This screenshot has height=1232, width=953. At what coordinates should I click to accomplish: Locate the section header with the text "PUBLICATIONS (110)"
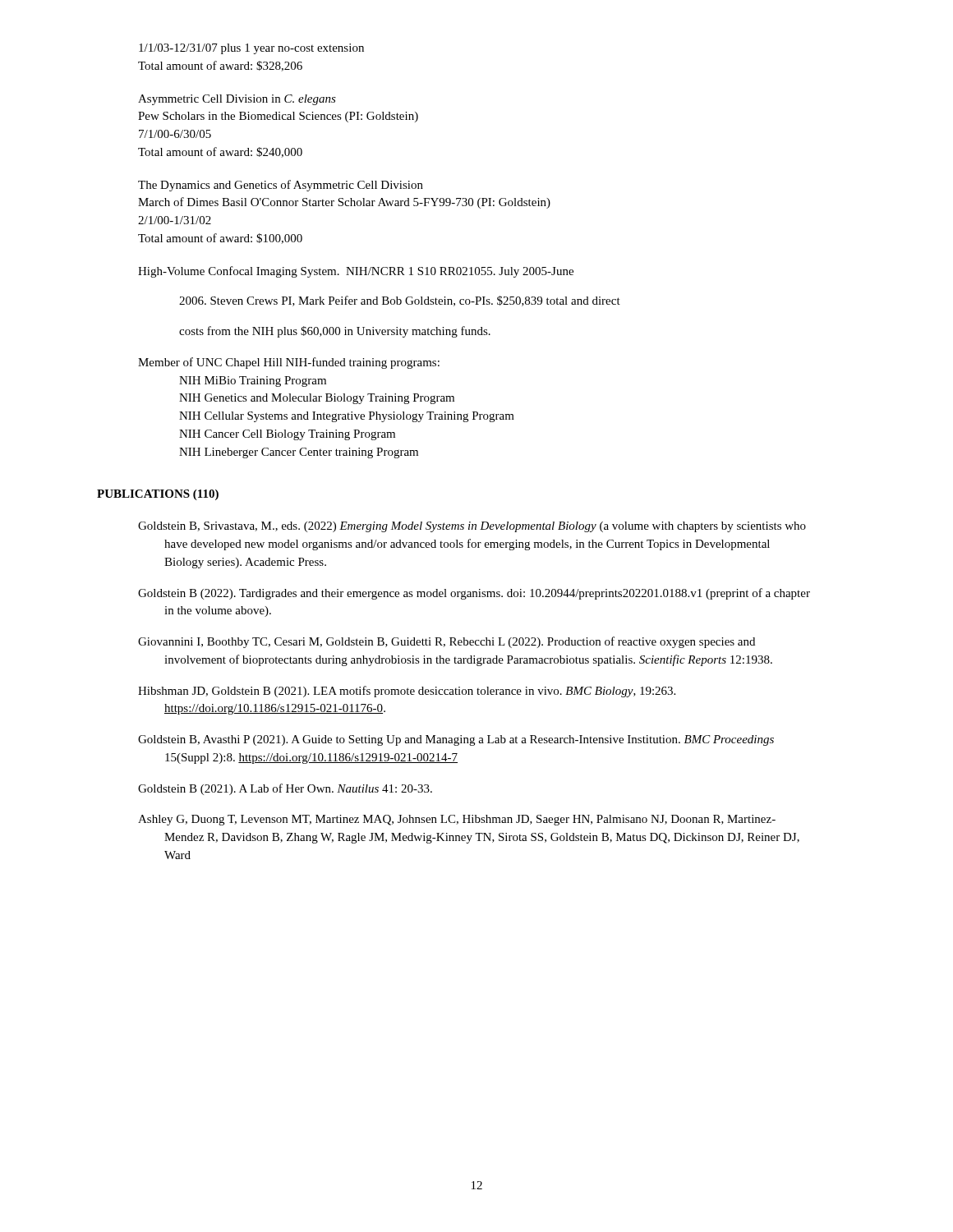(x=158, y=494)
